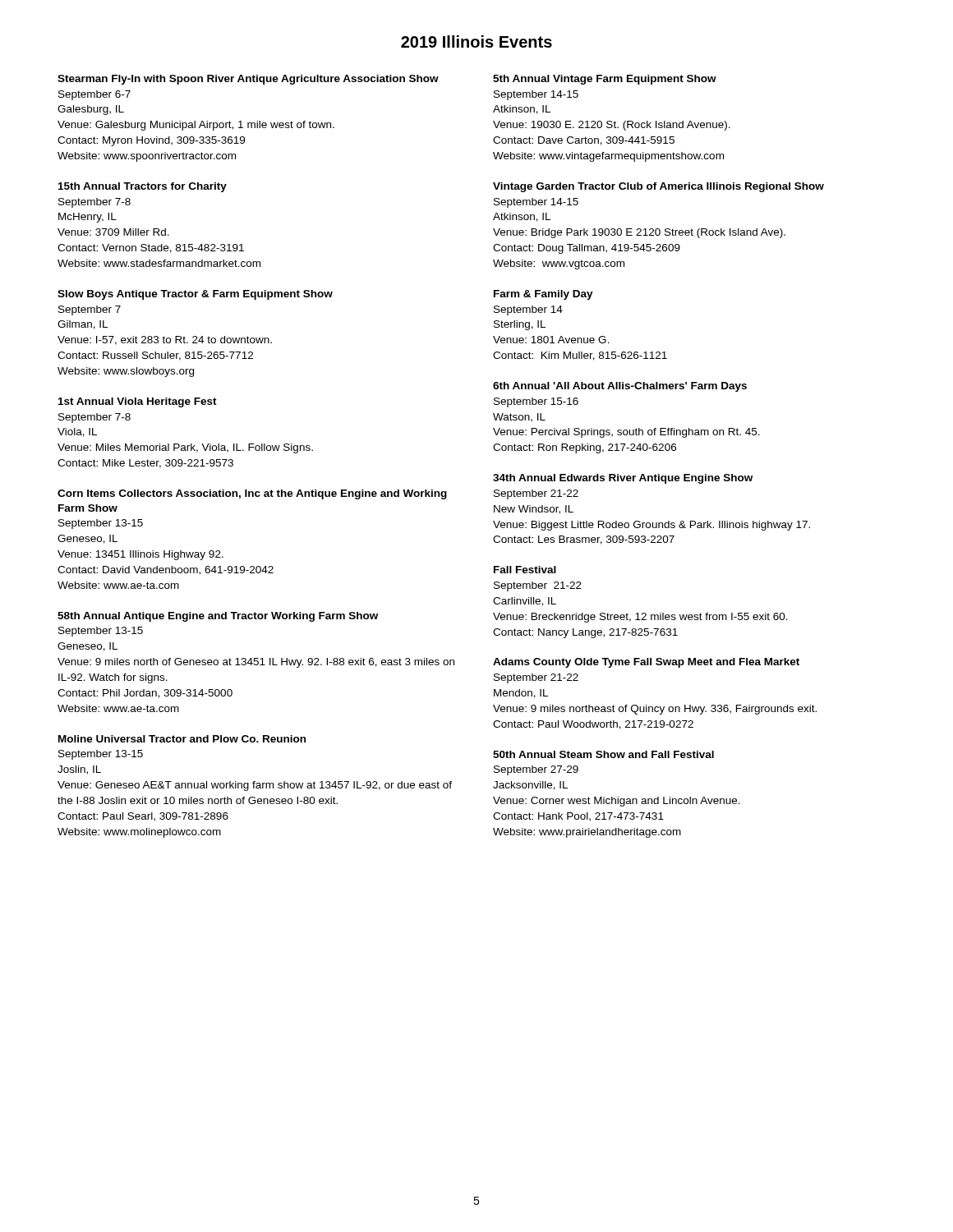Point to the block beginning "Farm & Family Day September 14 Sterling, IL"
Viewport: 953px width, 1232px height.
click(543, 295)
